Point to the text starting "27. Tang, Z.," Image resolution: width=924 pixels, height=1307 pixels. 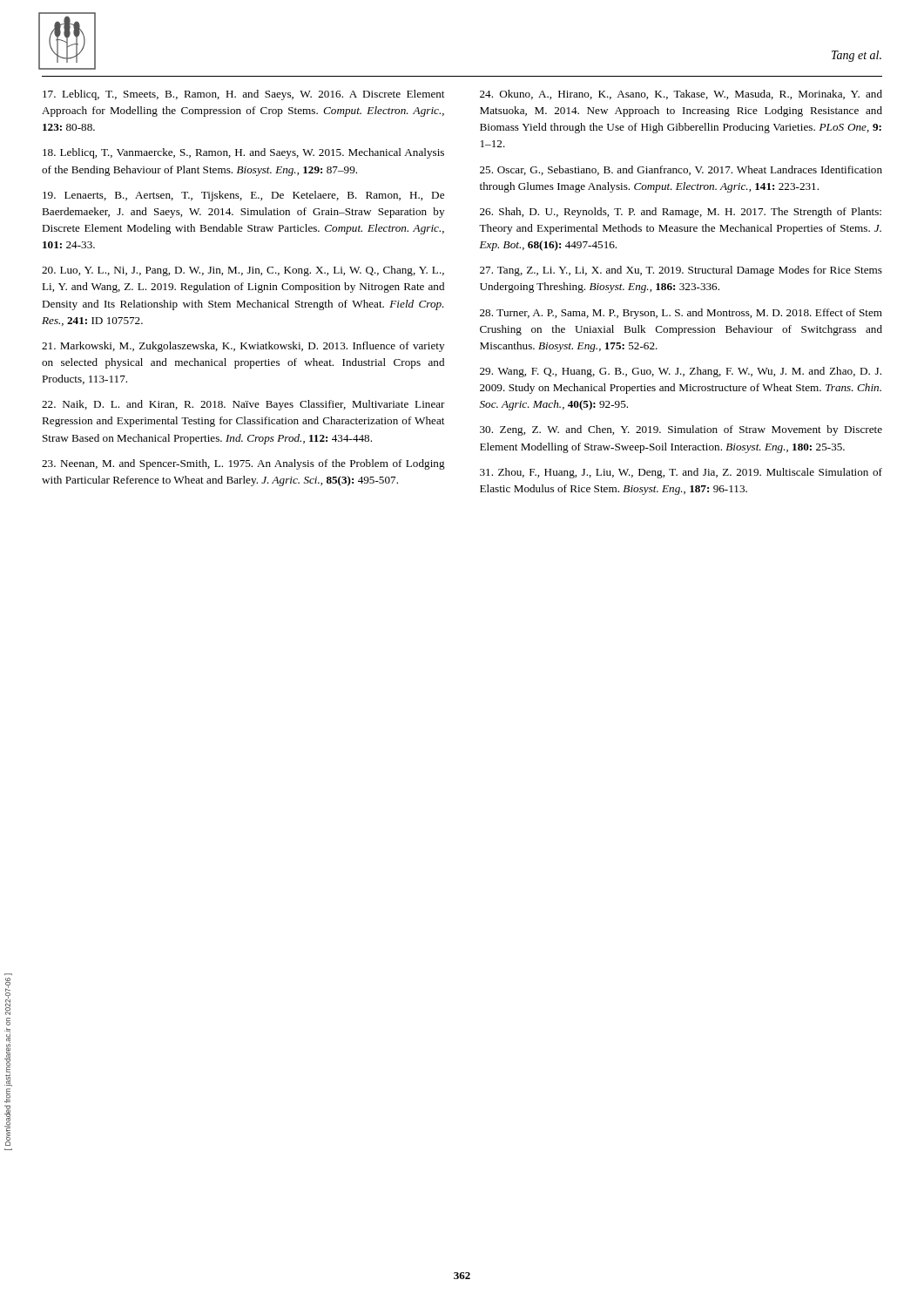[681, 278]
